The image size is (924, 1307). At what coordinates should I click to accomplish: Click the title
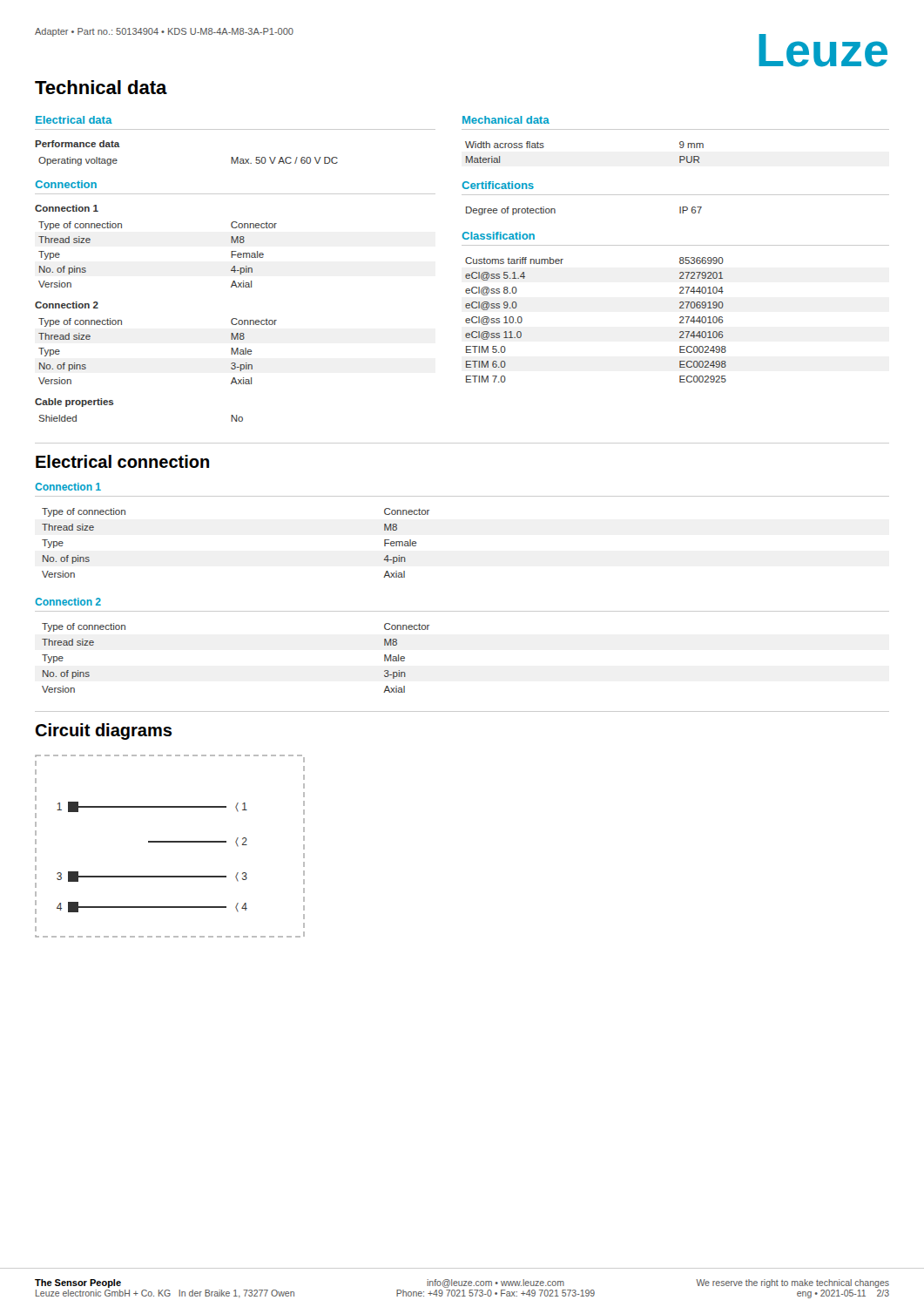101,88
